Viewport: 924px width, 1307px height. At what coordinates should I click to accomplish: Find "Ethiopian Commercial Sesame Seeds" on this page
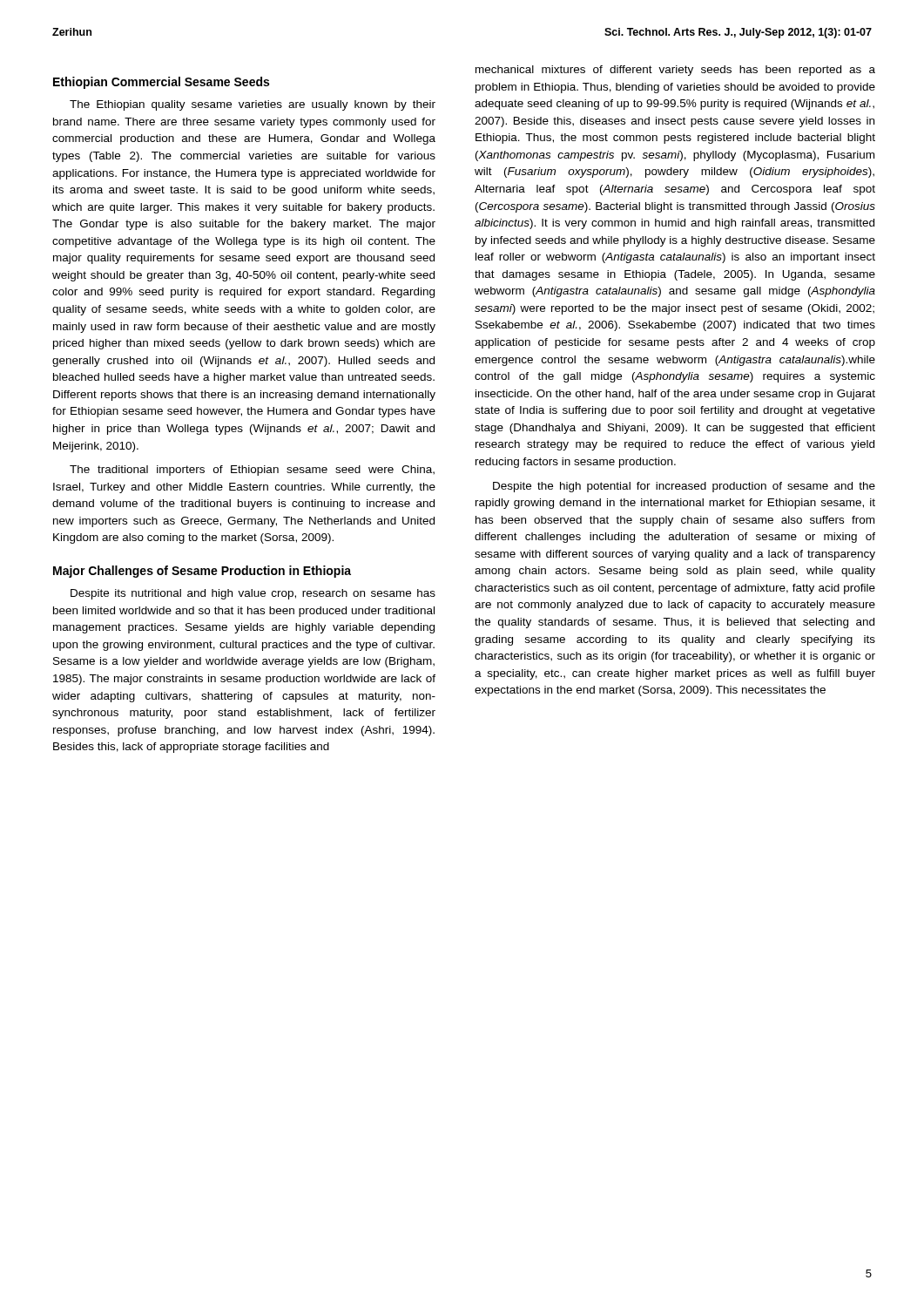click(161, 82)
